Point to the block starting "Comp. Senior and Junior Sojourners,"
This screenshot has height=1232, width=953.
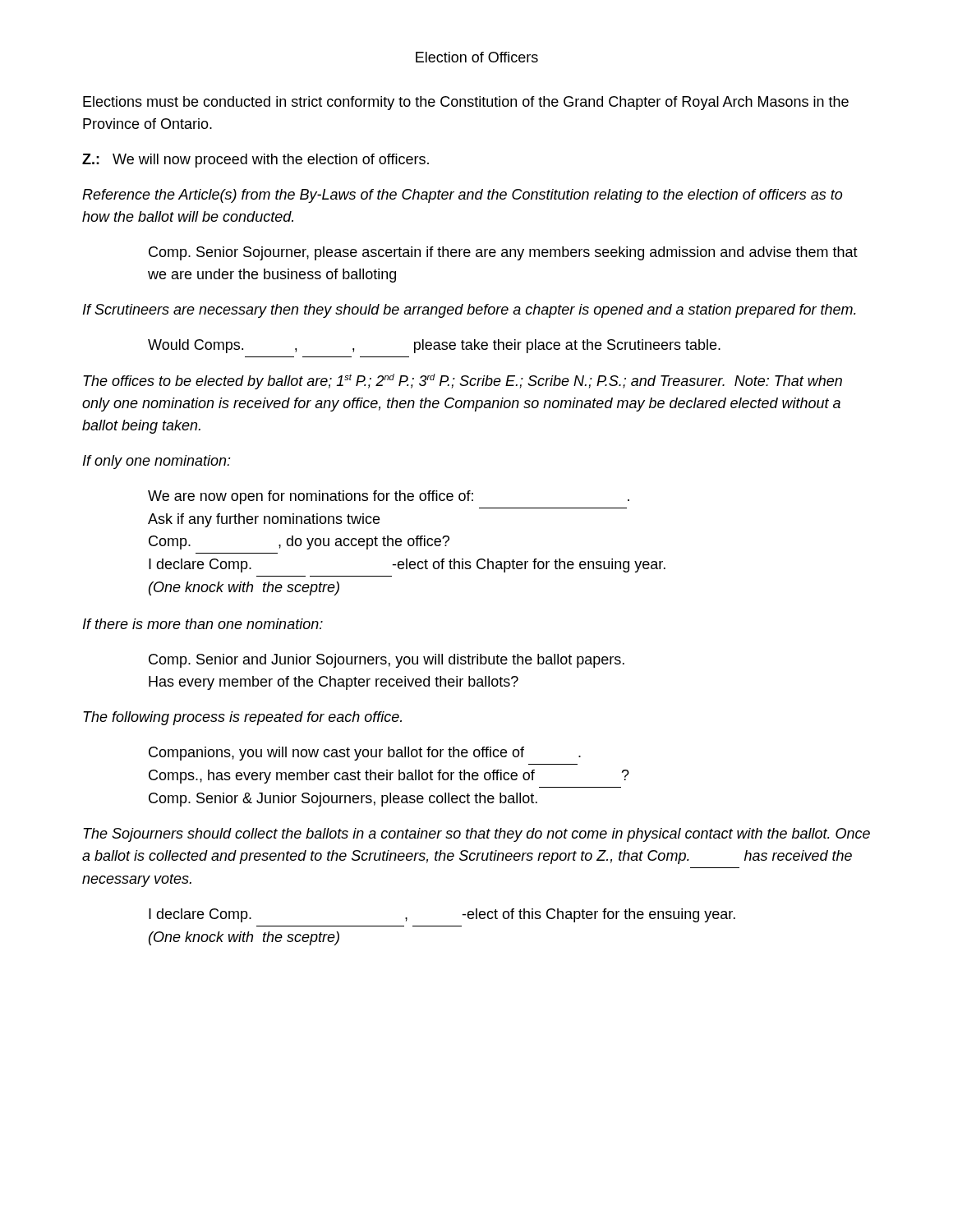point(387,671)
